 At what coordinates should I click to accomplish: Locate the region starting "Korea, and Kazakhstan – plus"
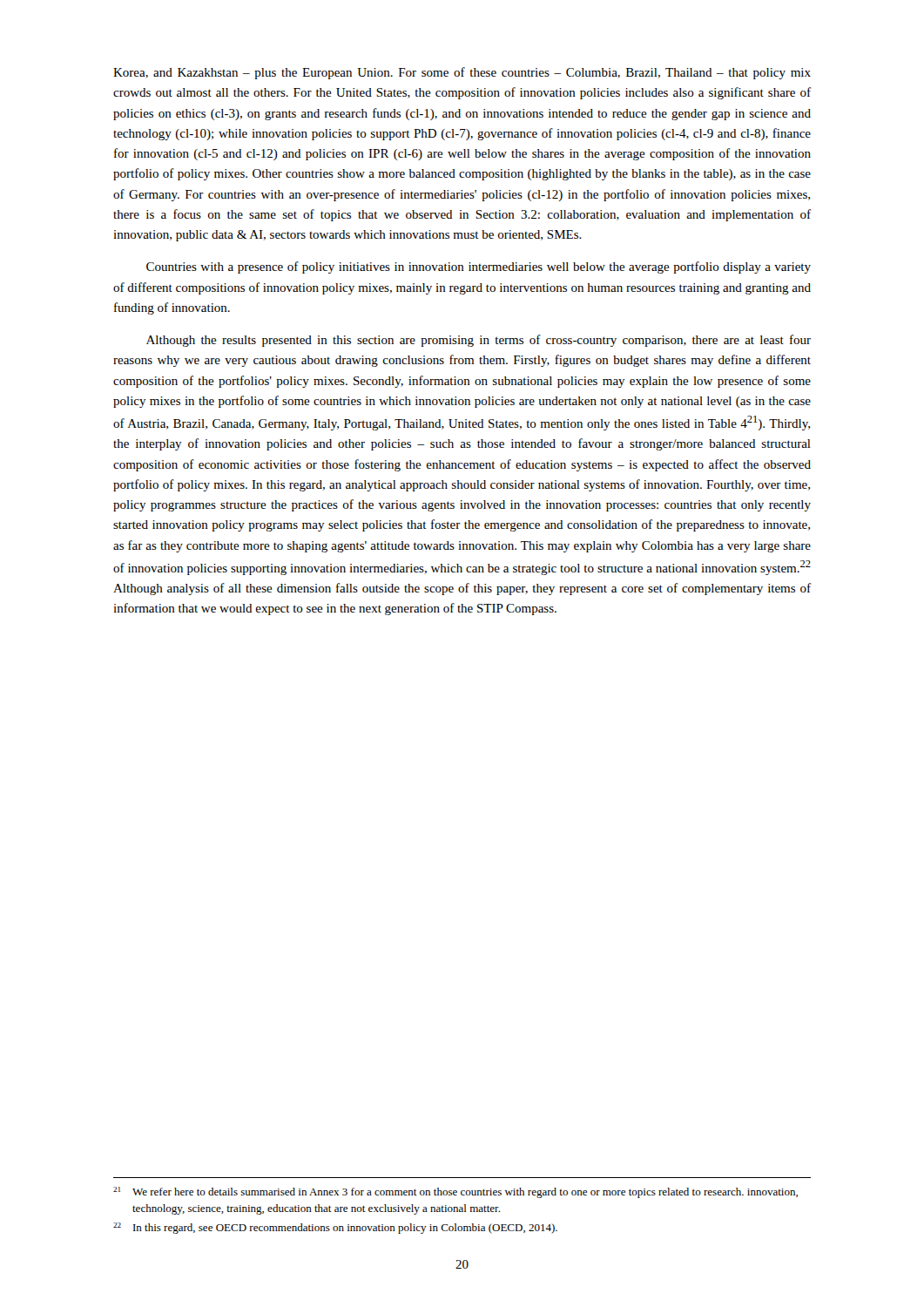pyautogui.click(x=462, y=154)
